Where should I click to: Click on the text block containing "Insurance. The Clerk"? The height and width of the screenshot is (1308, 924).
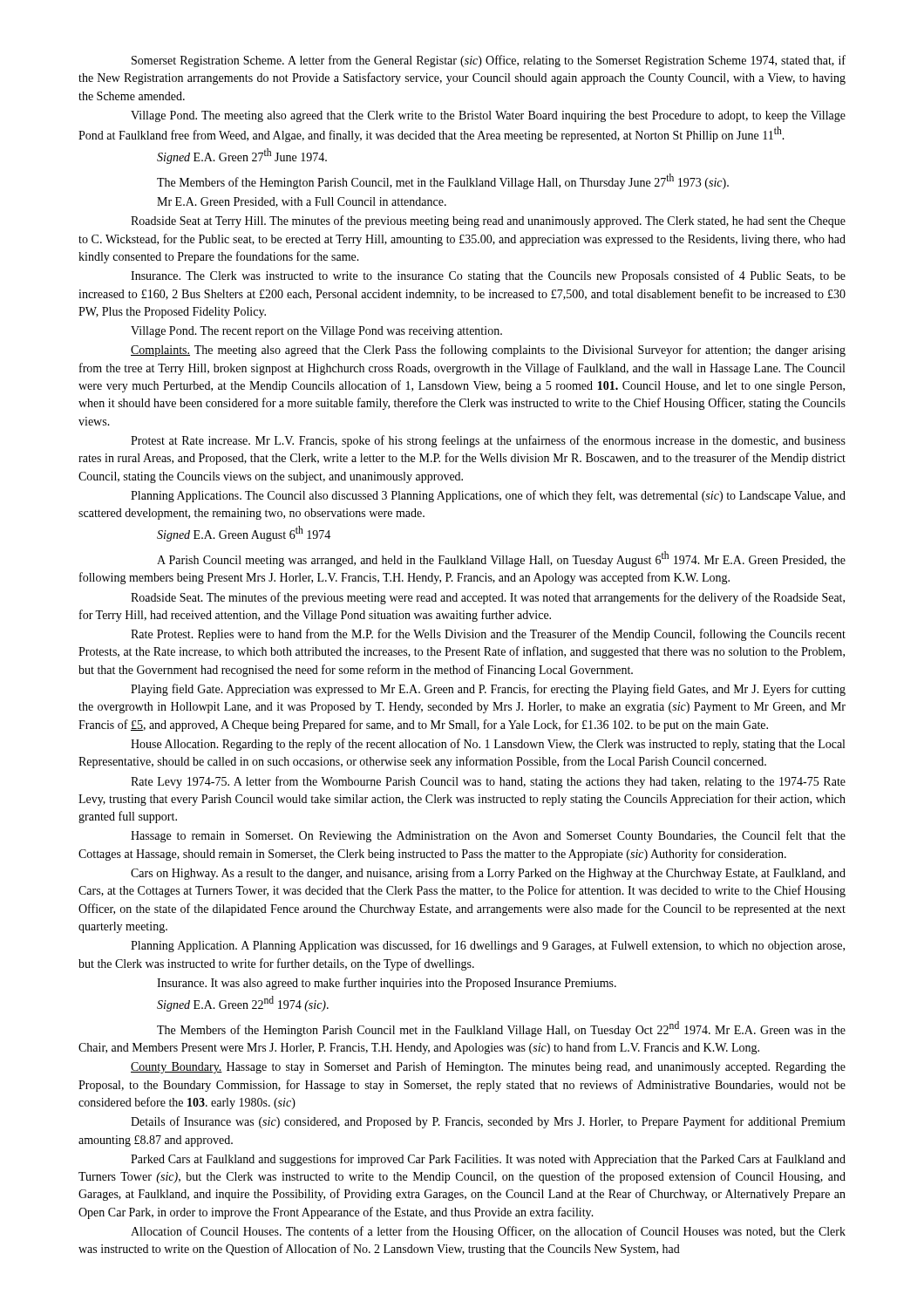[462, 294]
